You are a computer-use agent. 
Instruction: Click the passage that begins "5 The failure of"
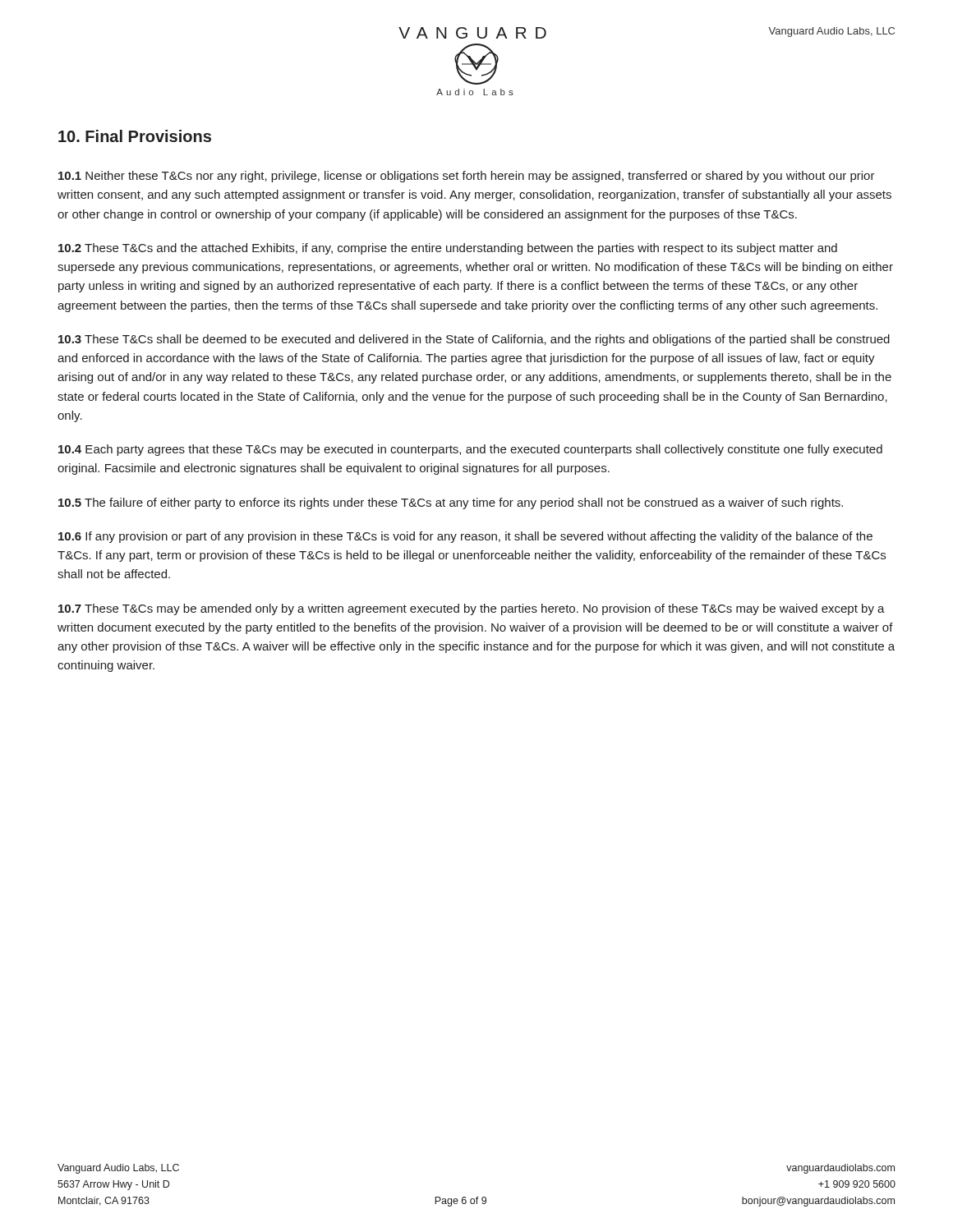(x=451, y=502)
